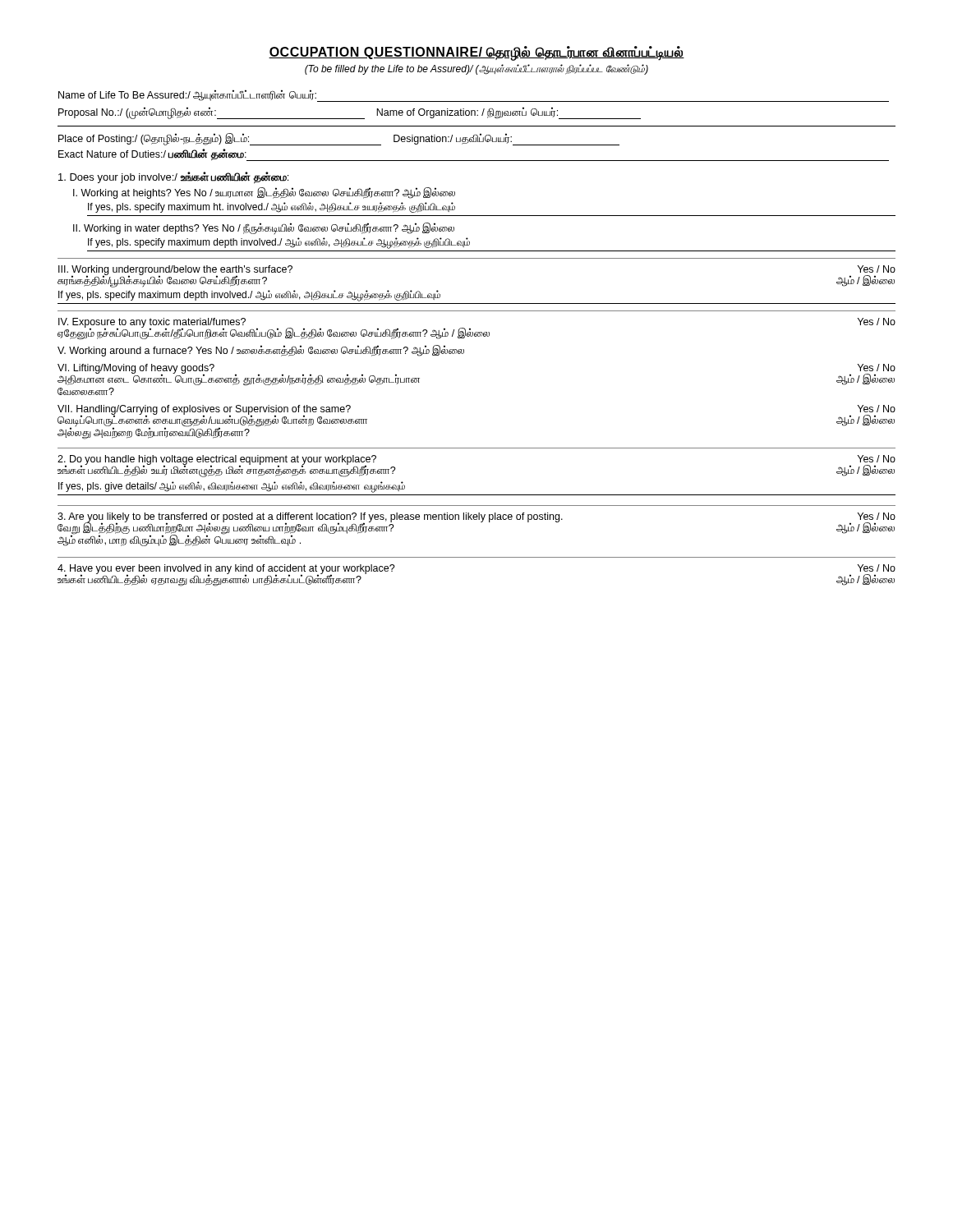This screenshot has height=1232, width=953.
Task: Find the block on this page that starts "VI. Lifting/Moving of heavy"
Action: point(227,378)
